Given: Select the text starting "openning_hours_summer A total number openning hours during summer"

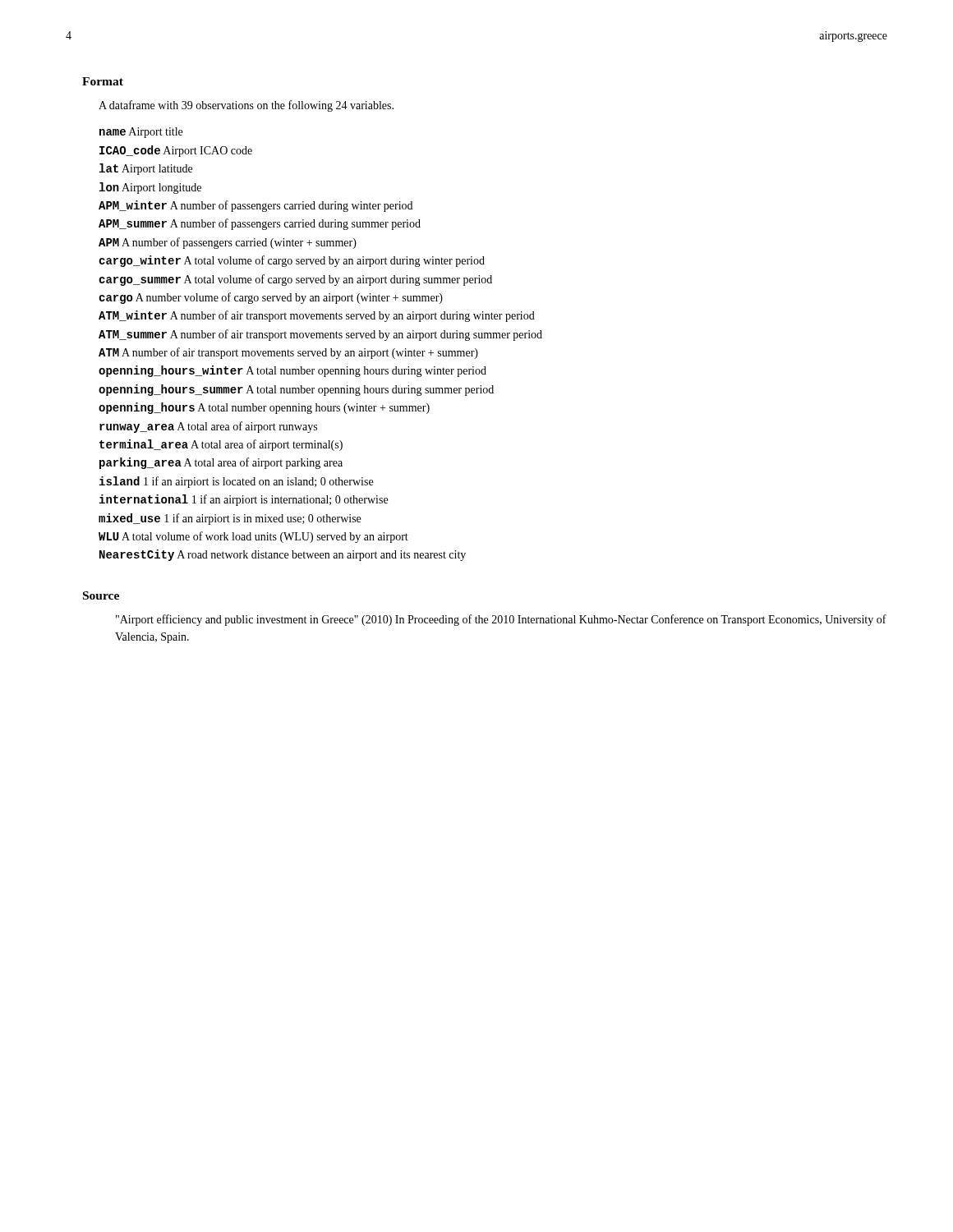Looking at the screenshot, I should coord(296,390).
